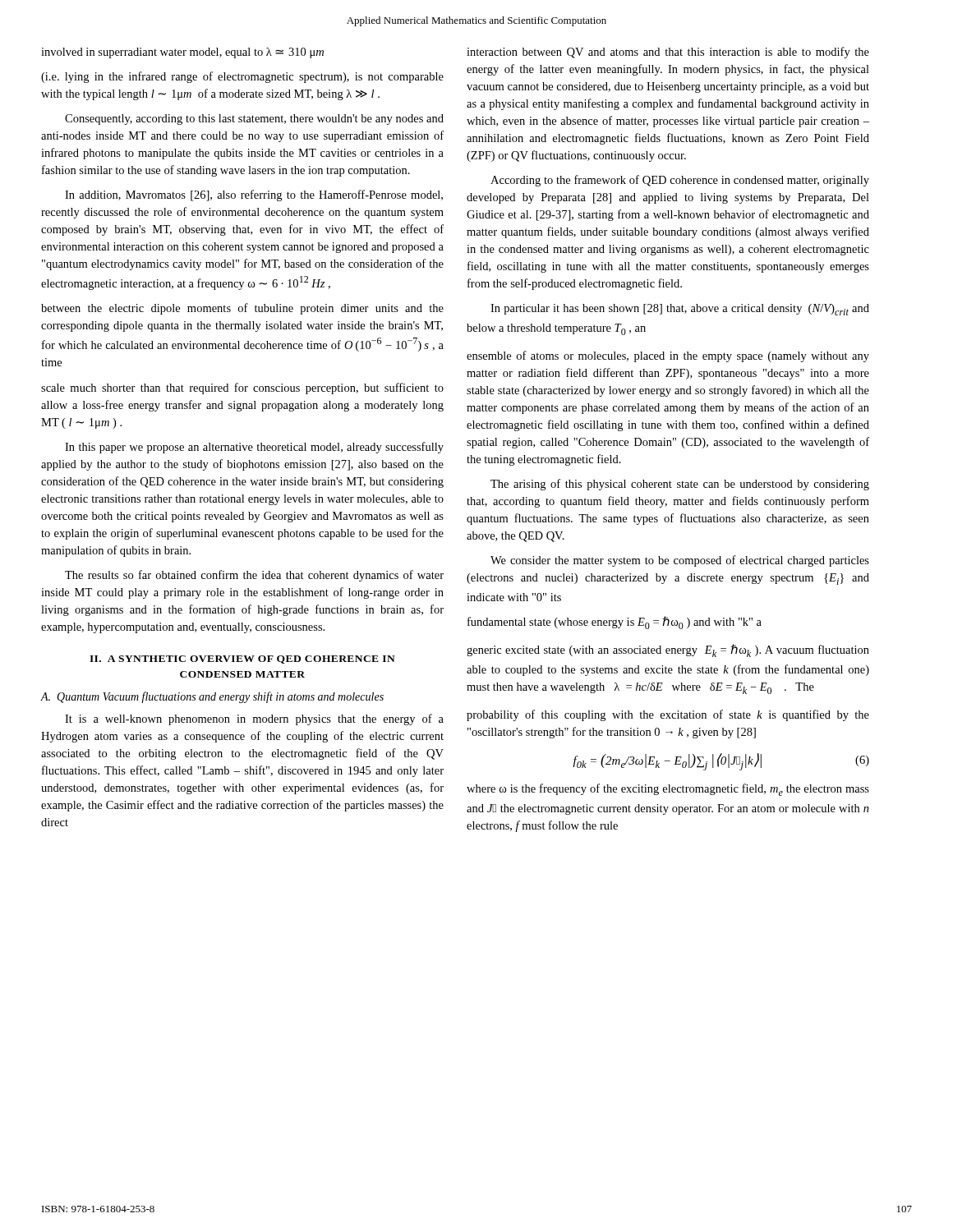Locate the text "f0k = (2me/3ω|Ek − E0|)∑j |⟨0|J⃗j|k⟩| (6)"
The image size is (953, 1232).
tap(721, 760)
